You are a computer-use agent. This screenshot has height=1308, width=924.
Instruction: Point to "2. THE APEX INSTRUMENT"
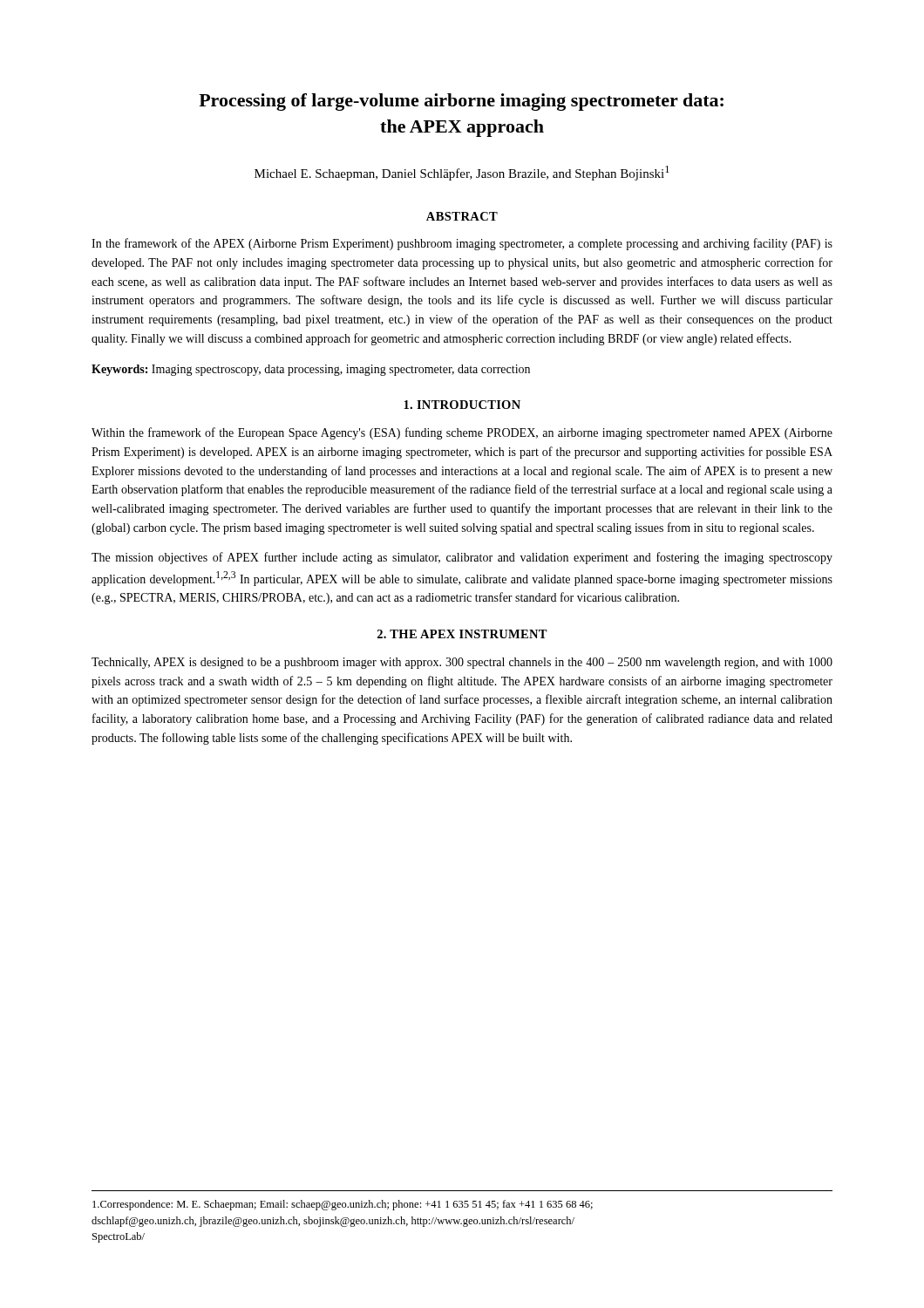click(462, 634)
